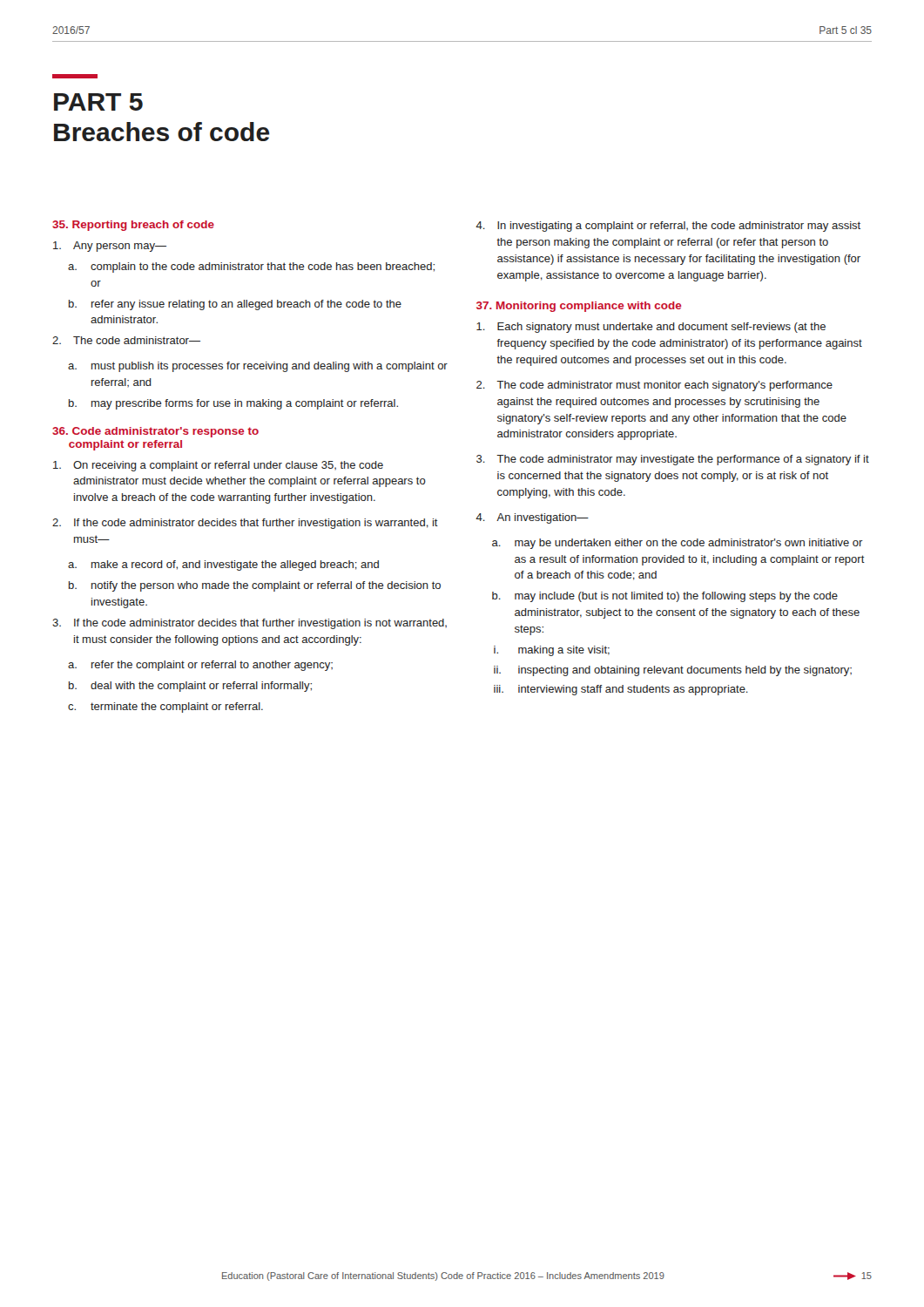Where does it say "37. Monitoring compliance with code"?
The width and height of the screenshot is (924, 1307).
coord(579,306)
